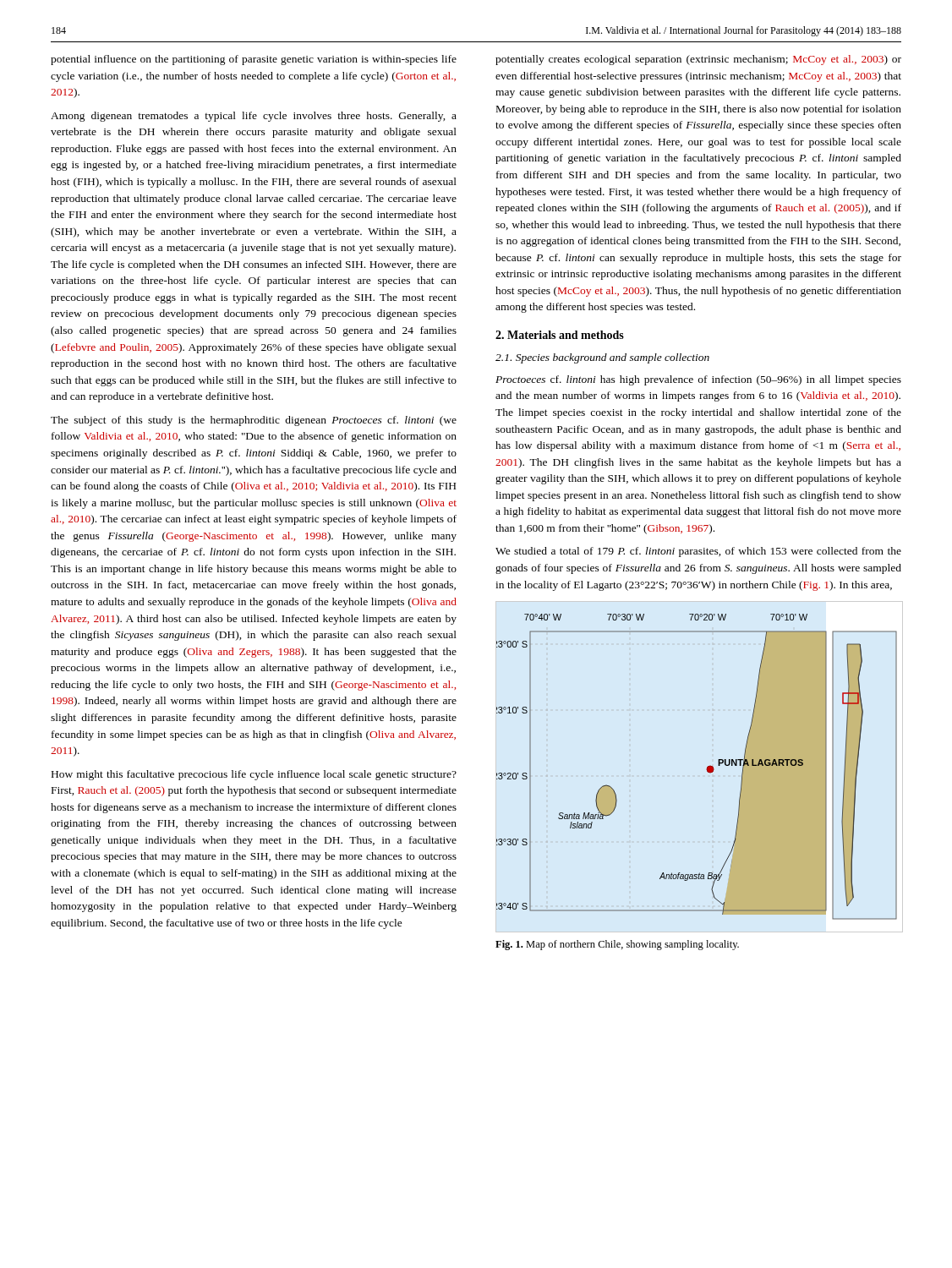Click on the region starting "Fig. 1. Map of northern Chile, showing"
Viewport: 952px width, 1268px height.
pos(618,944)
